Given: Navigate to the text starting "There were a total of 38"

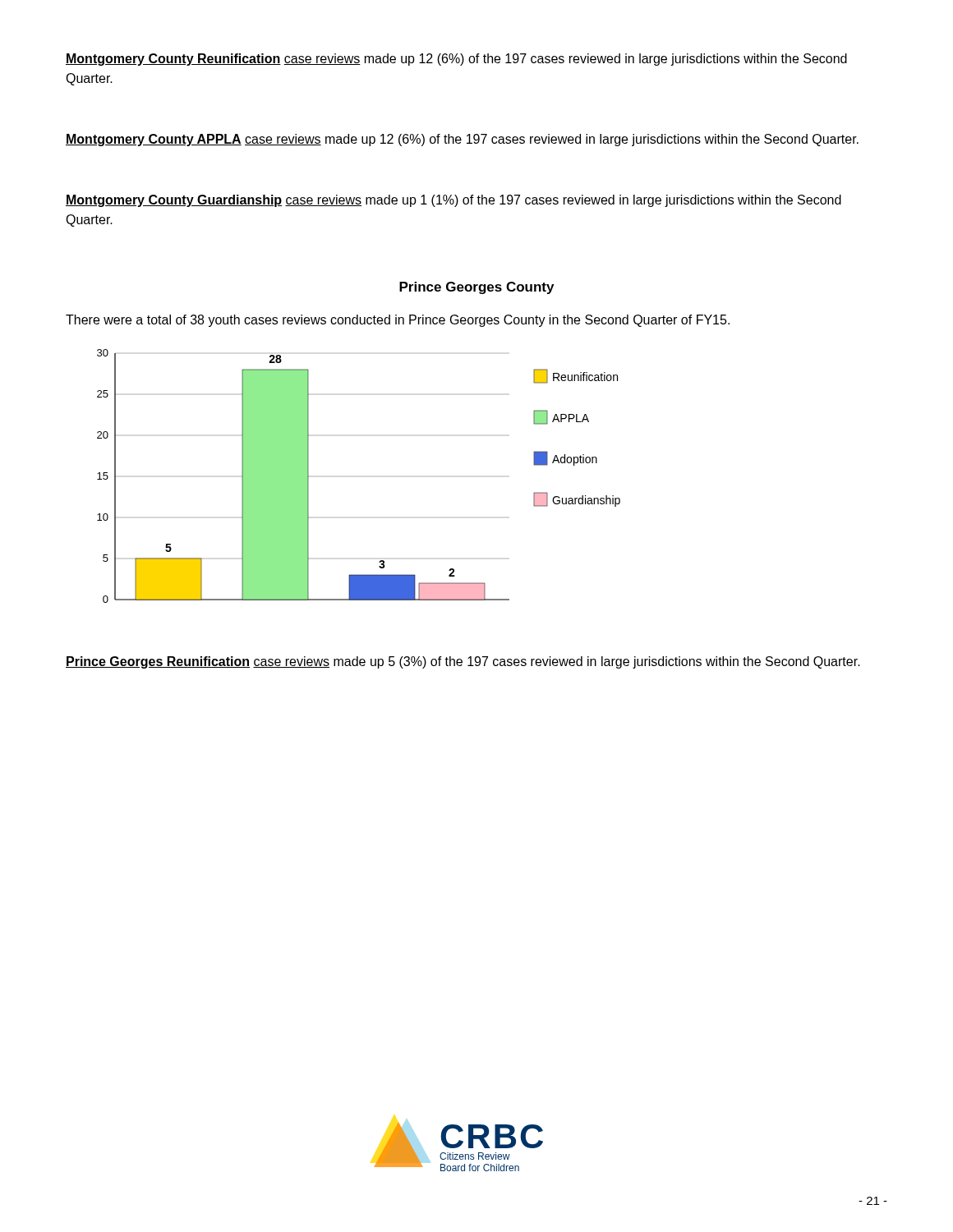Looking at the screenshot, I should click(x=398, y=320).
